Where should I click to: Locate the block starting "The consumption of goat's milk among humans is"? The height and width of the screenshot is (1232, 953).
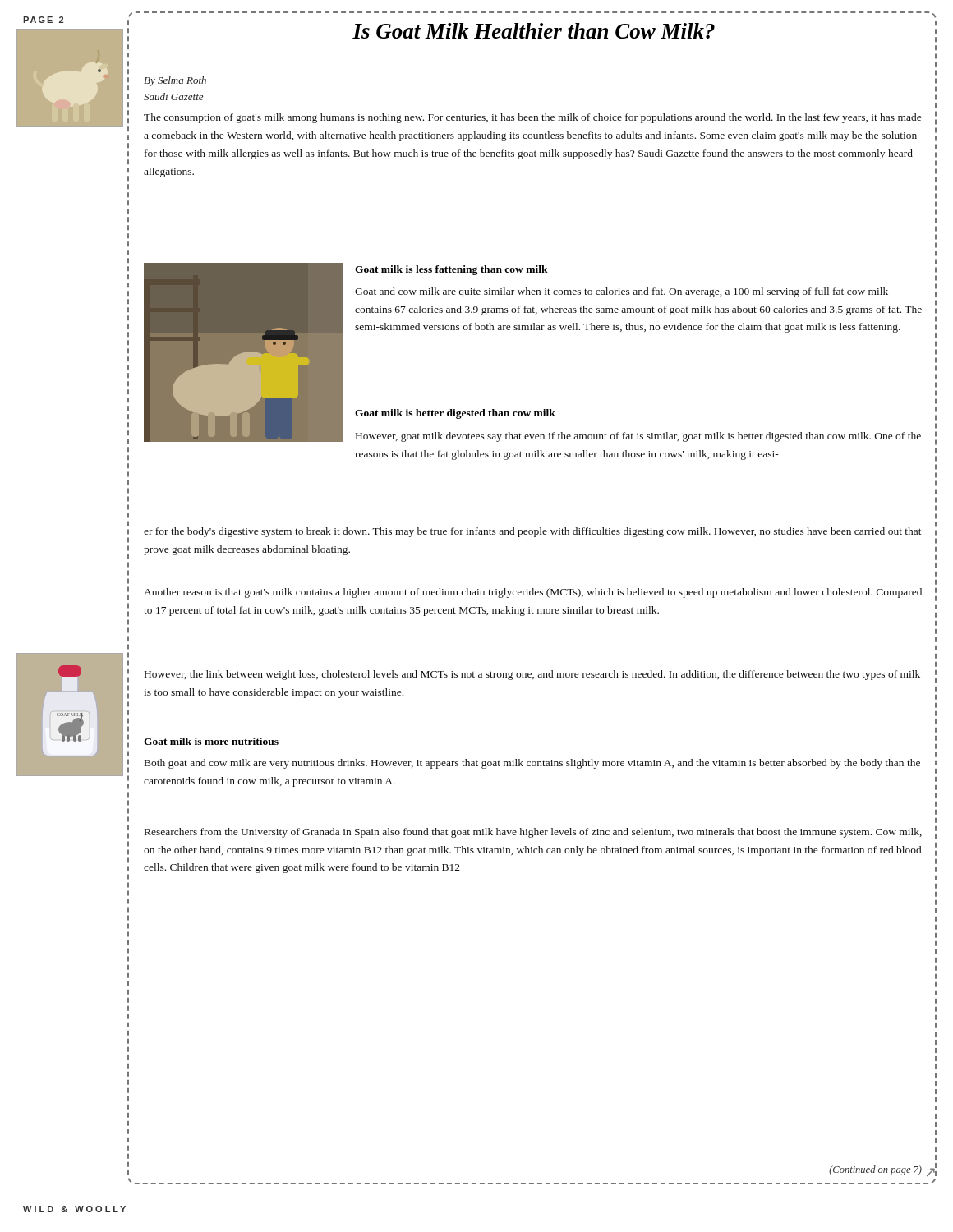pyautogui.click(x=534, y=144)
